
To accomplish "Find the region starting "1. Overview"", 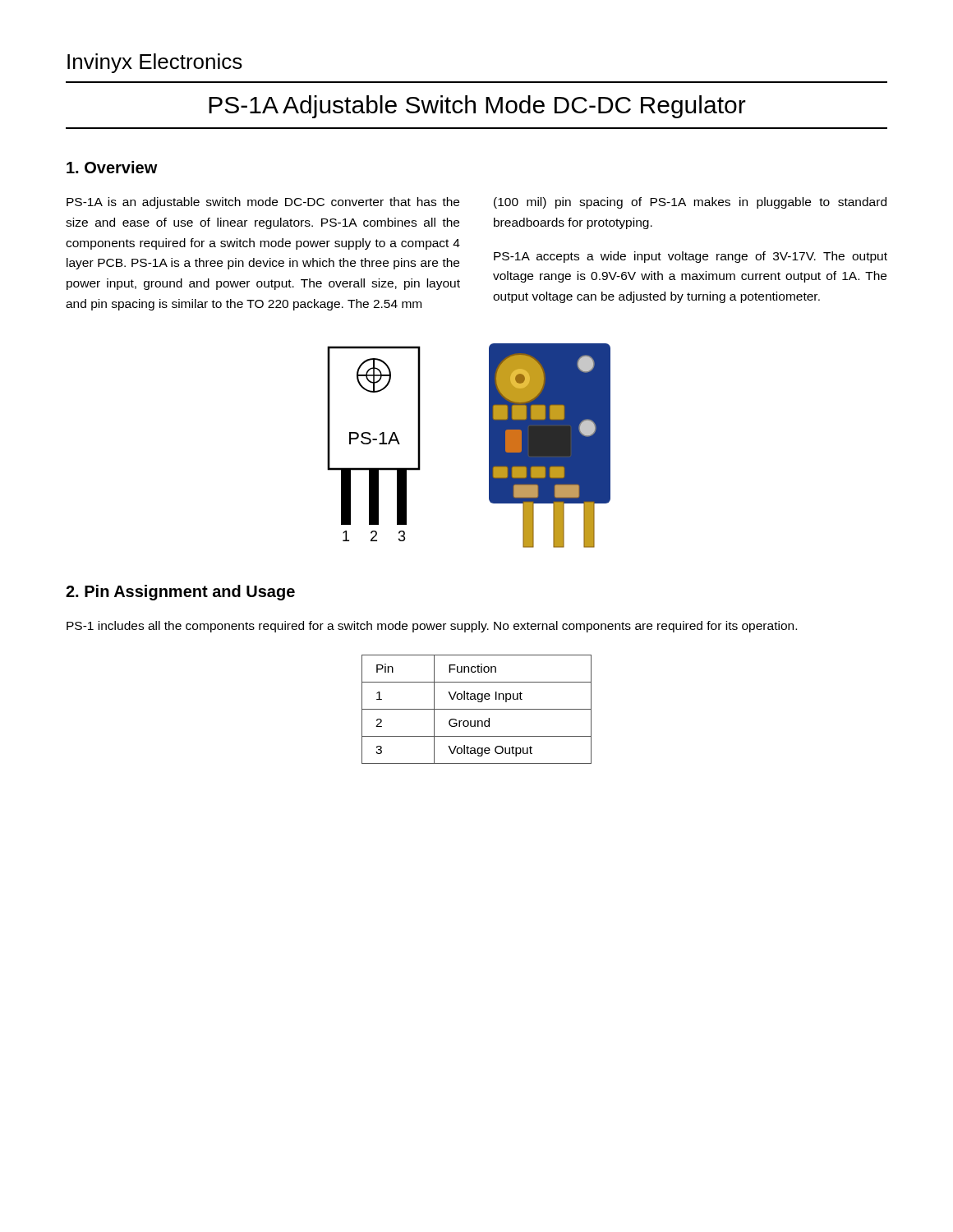I will point(111,168).
